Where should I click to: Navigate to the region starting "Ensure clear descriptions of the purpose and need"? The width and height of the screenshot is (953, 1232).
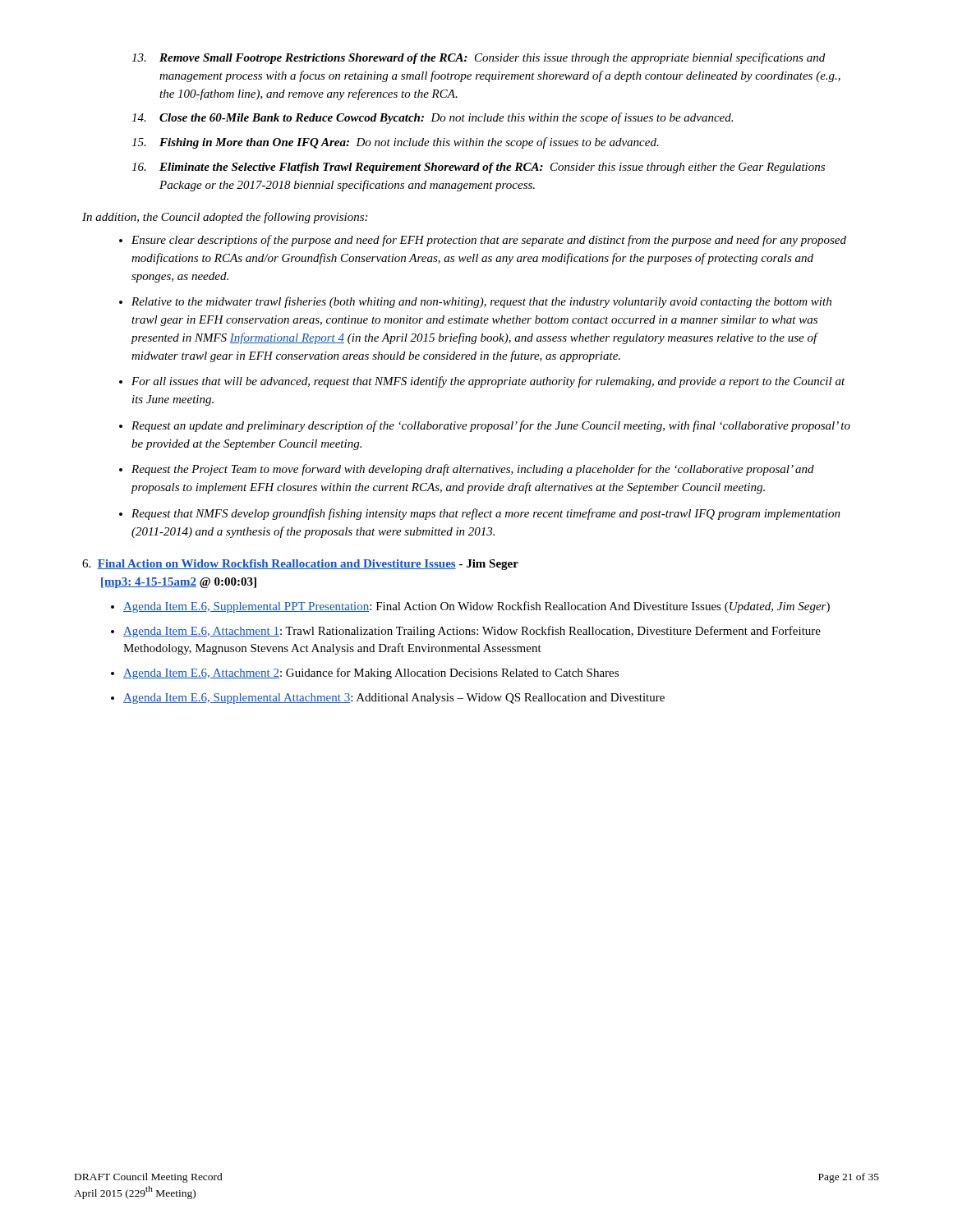point(489,258)
